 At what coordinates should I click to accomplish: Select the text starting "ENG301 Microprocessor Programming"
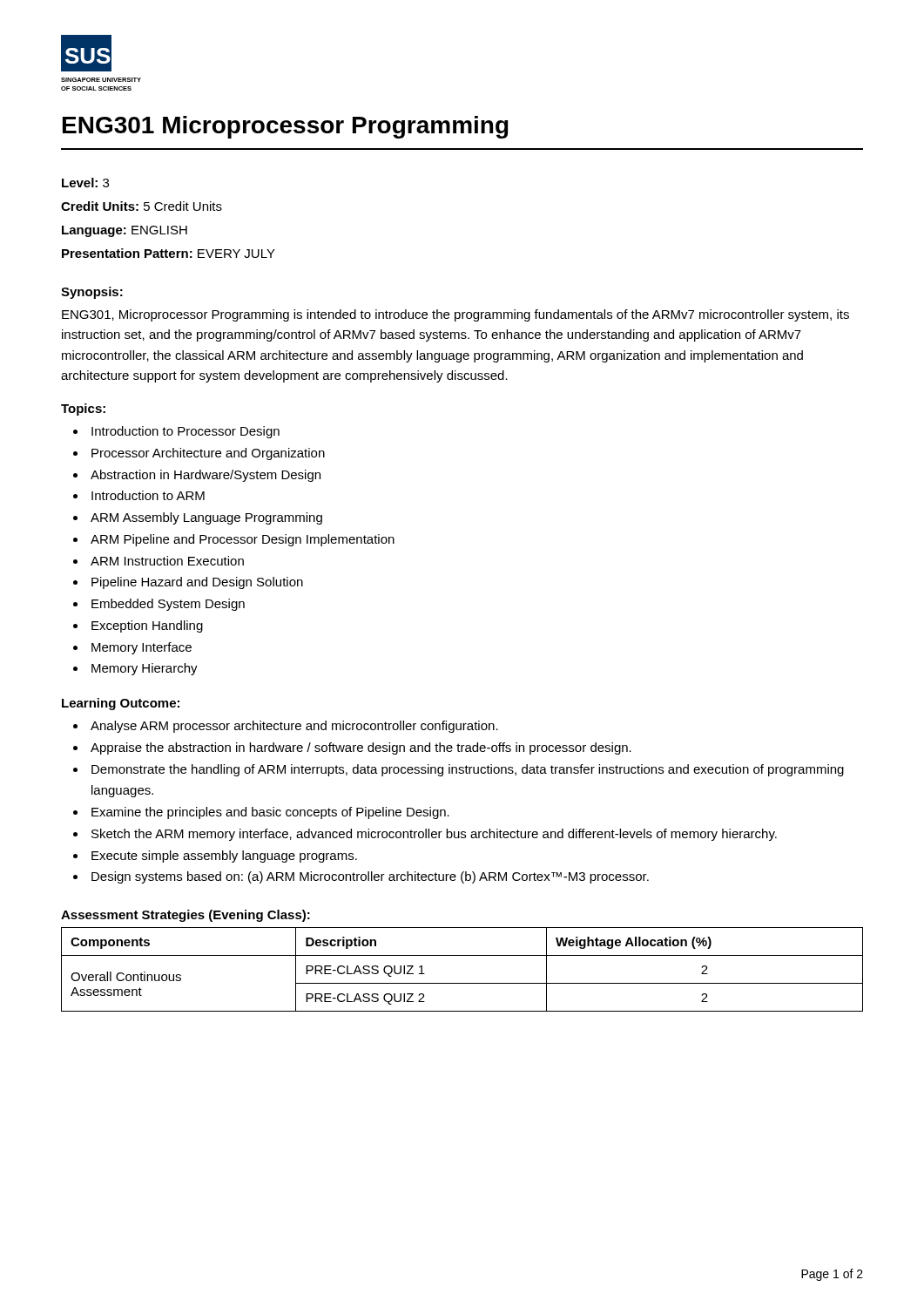462,131
